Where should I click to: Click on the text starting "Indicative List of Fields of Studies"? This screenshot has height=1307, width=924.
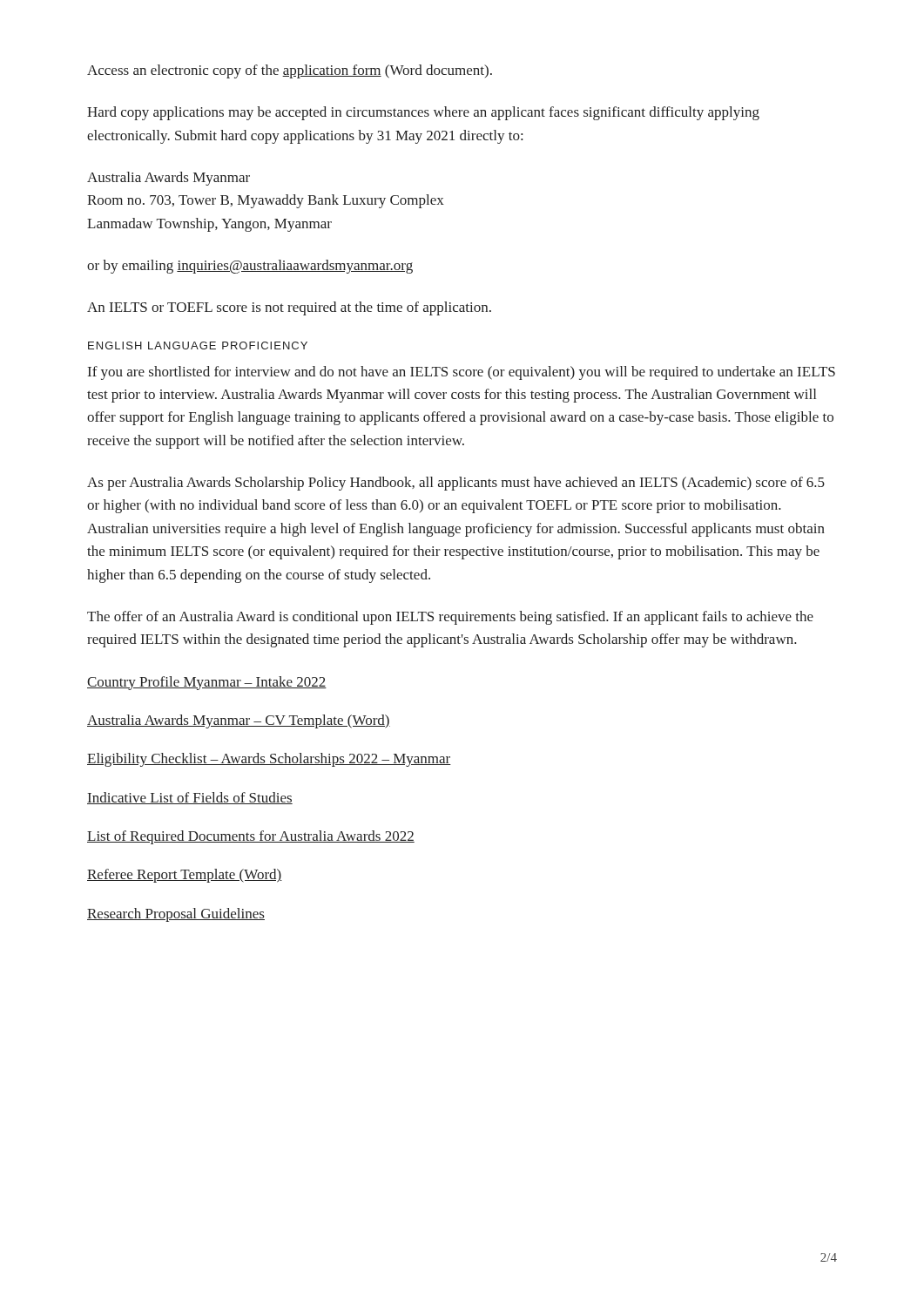[190, 797]
